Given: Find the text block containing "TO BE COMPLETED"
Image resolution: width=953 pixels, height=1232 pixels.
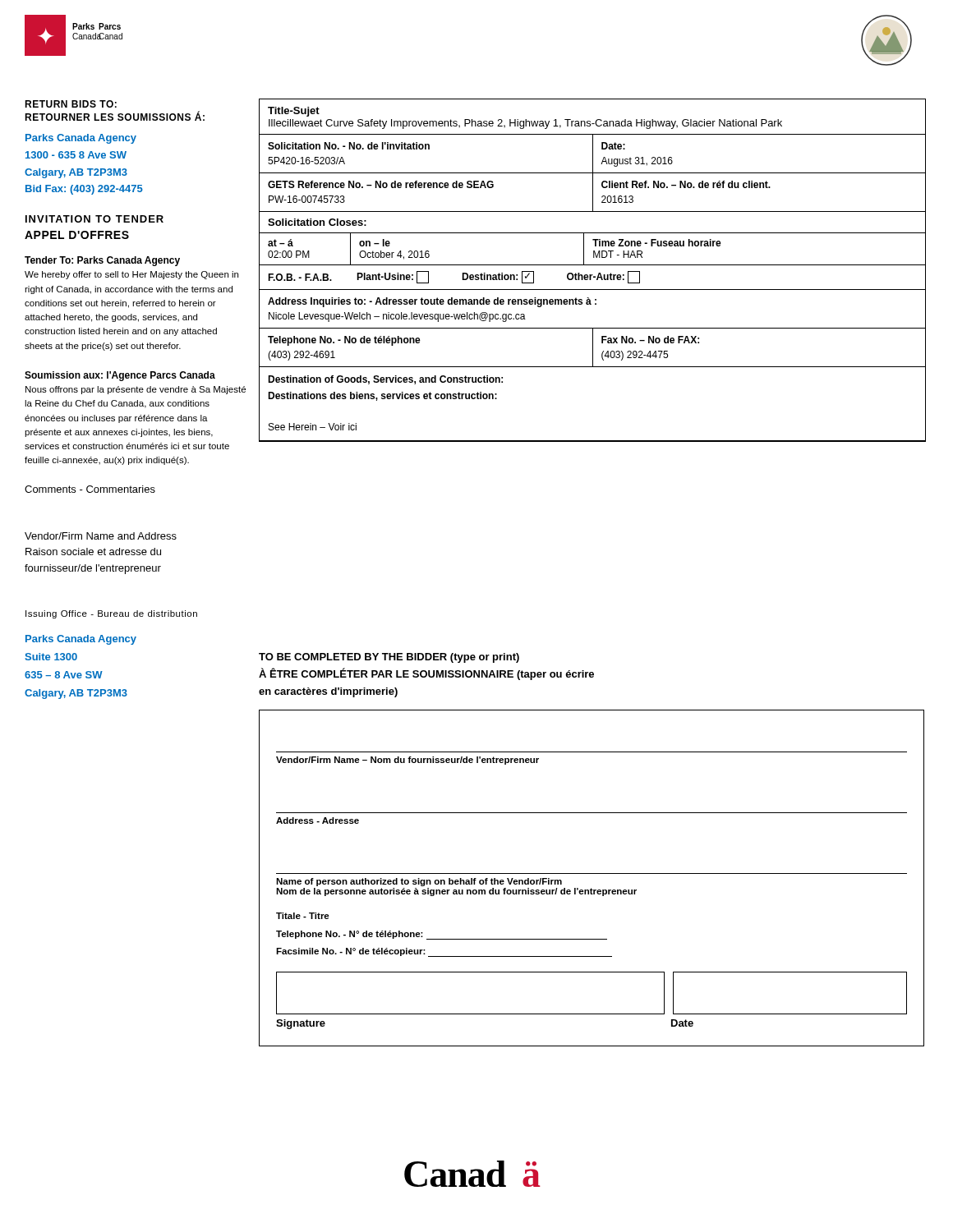Looking at the screenshot, I should point(427,674).
